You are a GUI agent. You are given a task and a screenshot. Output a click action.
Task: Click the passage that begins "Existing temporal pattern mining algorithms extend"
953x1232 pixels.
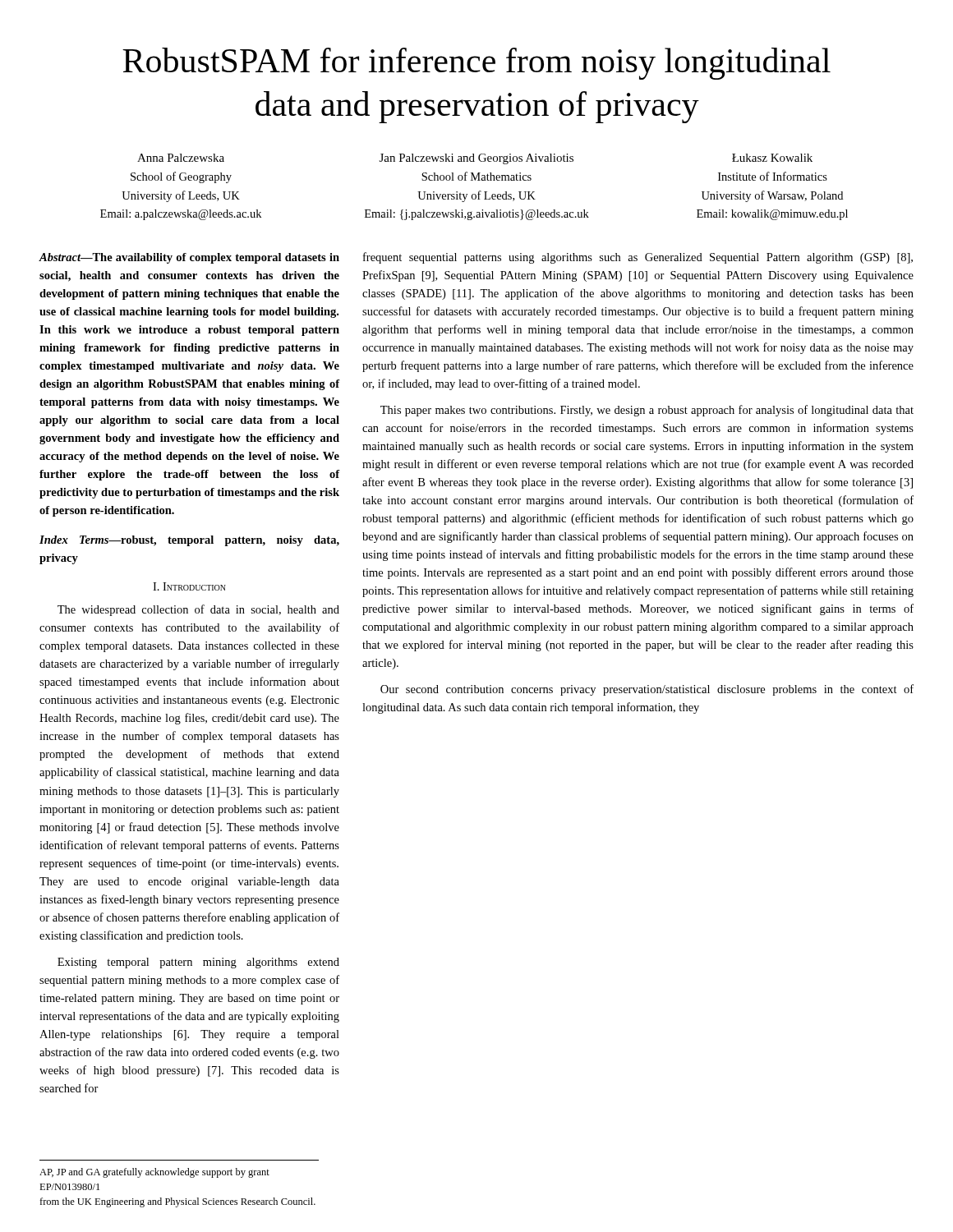189,1025
